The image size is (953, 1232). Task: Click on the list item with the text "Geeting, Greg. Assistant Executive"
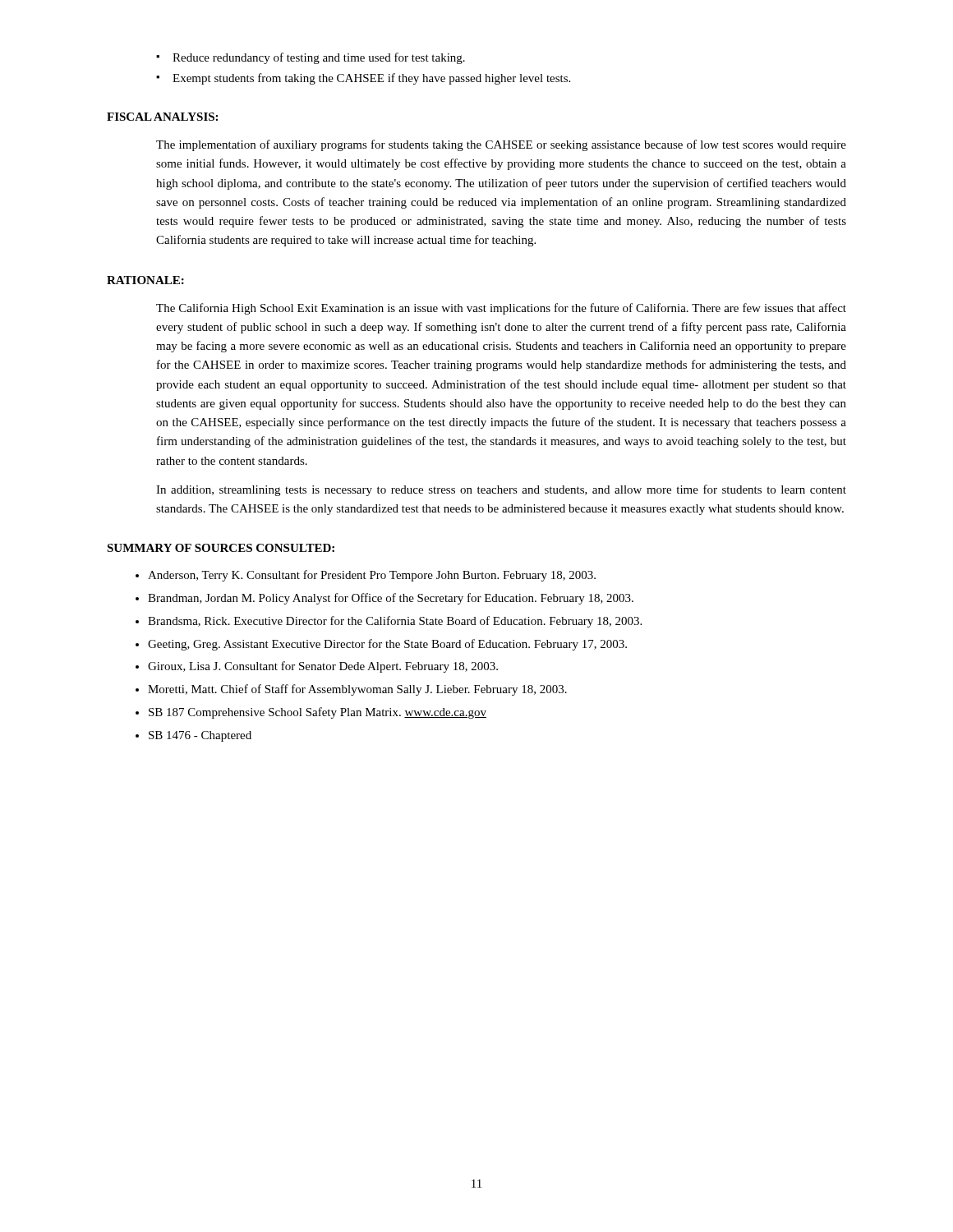388,644
